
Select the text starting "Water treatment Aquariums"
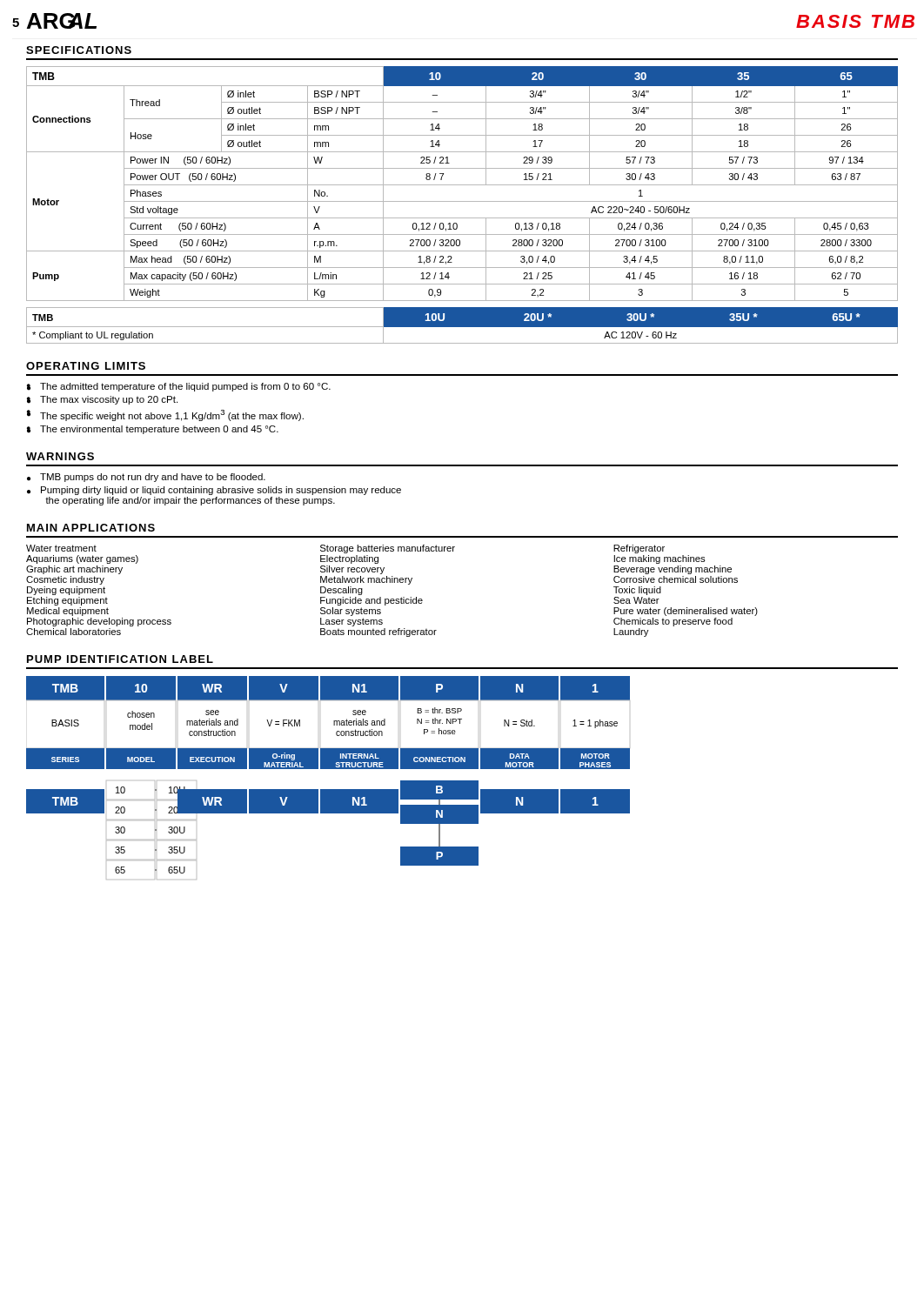point(345,549)
